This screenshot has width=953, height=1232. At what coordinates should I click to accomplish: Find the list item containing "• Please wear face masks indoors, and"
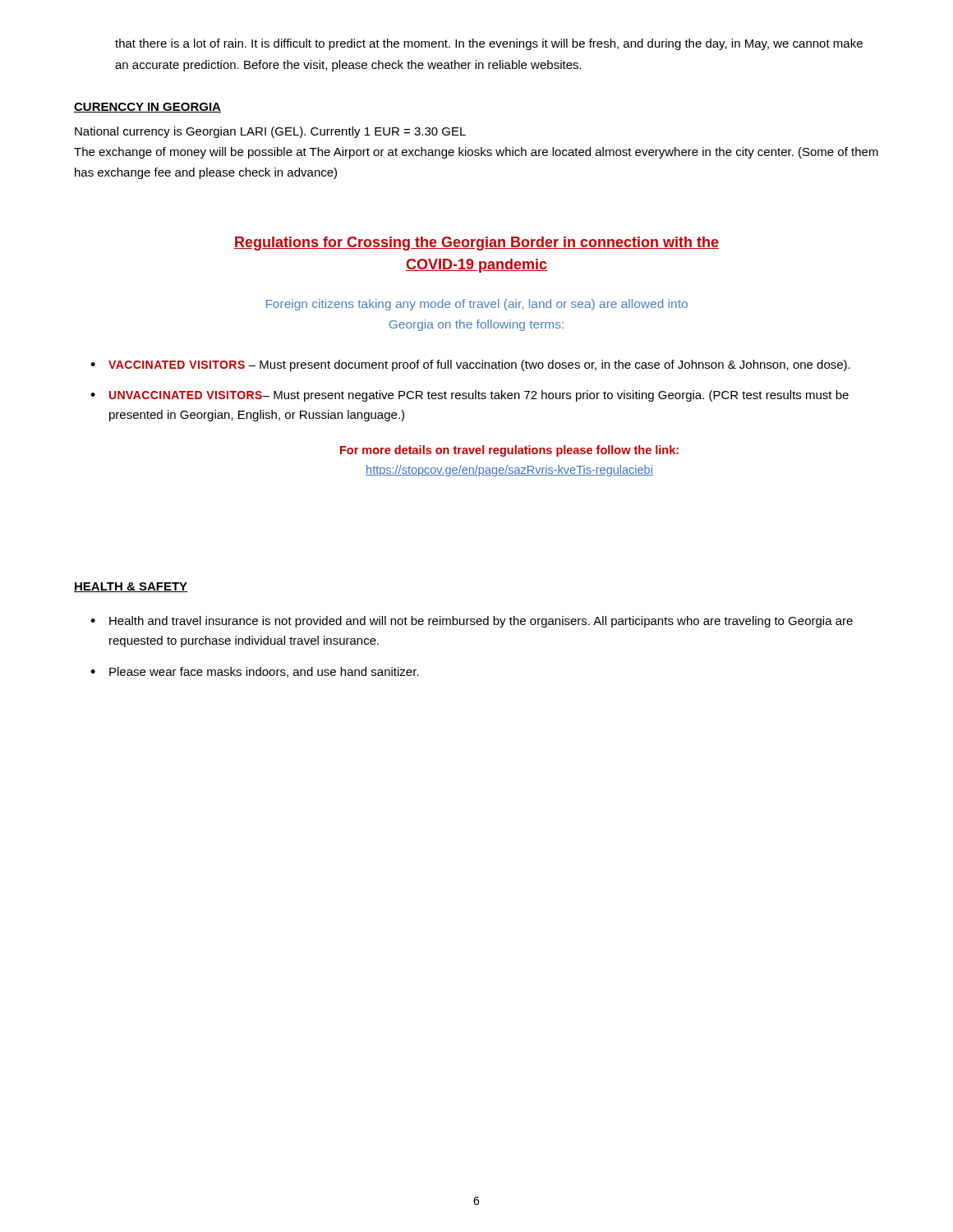[255, 672]
